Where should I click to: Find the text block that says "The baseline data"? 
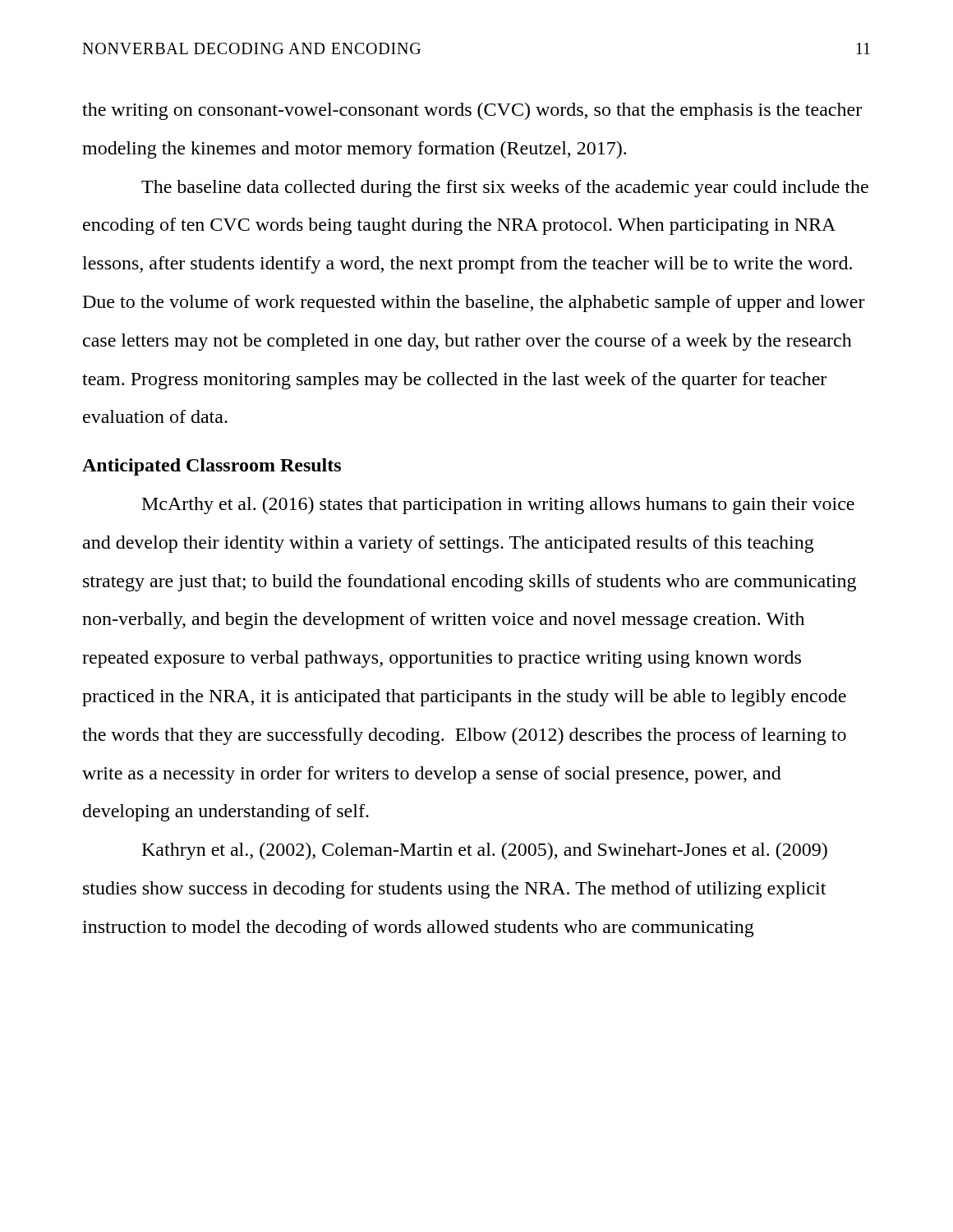tap(476, 301)
